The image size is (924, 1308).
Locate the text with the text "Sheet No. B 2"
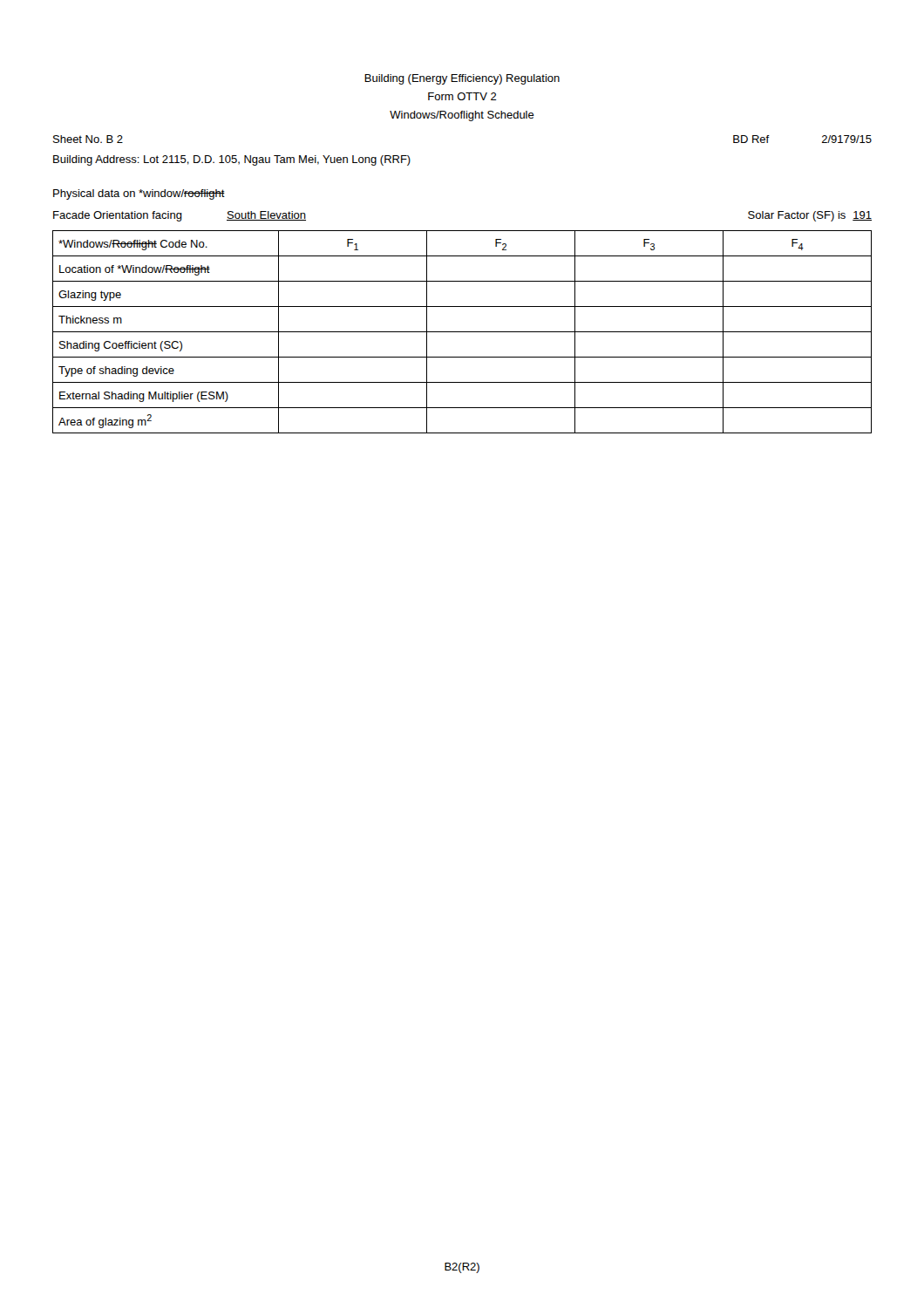[88, 139]
